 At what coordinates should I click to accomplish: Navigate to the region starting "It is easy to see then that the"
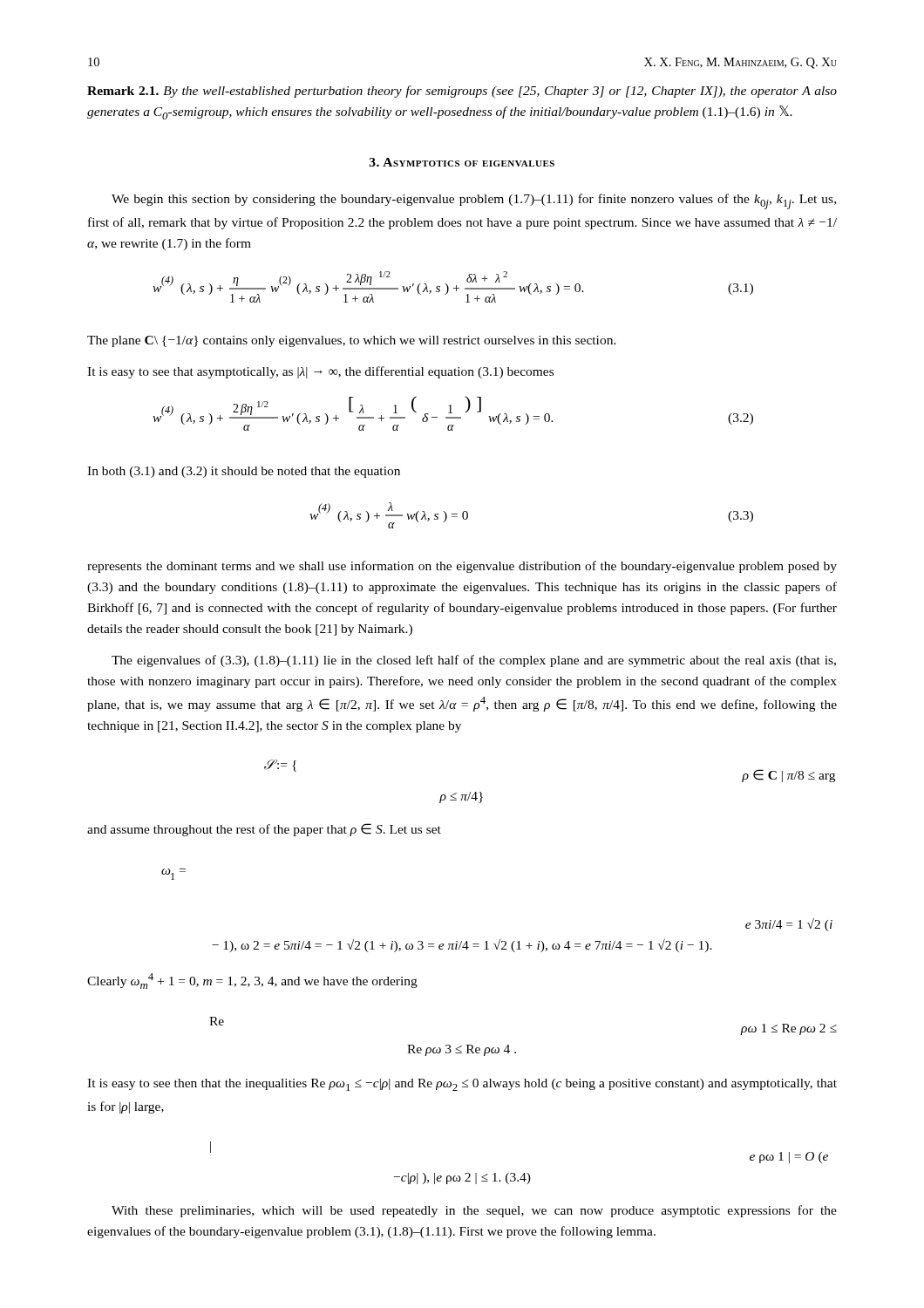point(462,1094)
